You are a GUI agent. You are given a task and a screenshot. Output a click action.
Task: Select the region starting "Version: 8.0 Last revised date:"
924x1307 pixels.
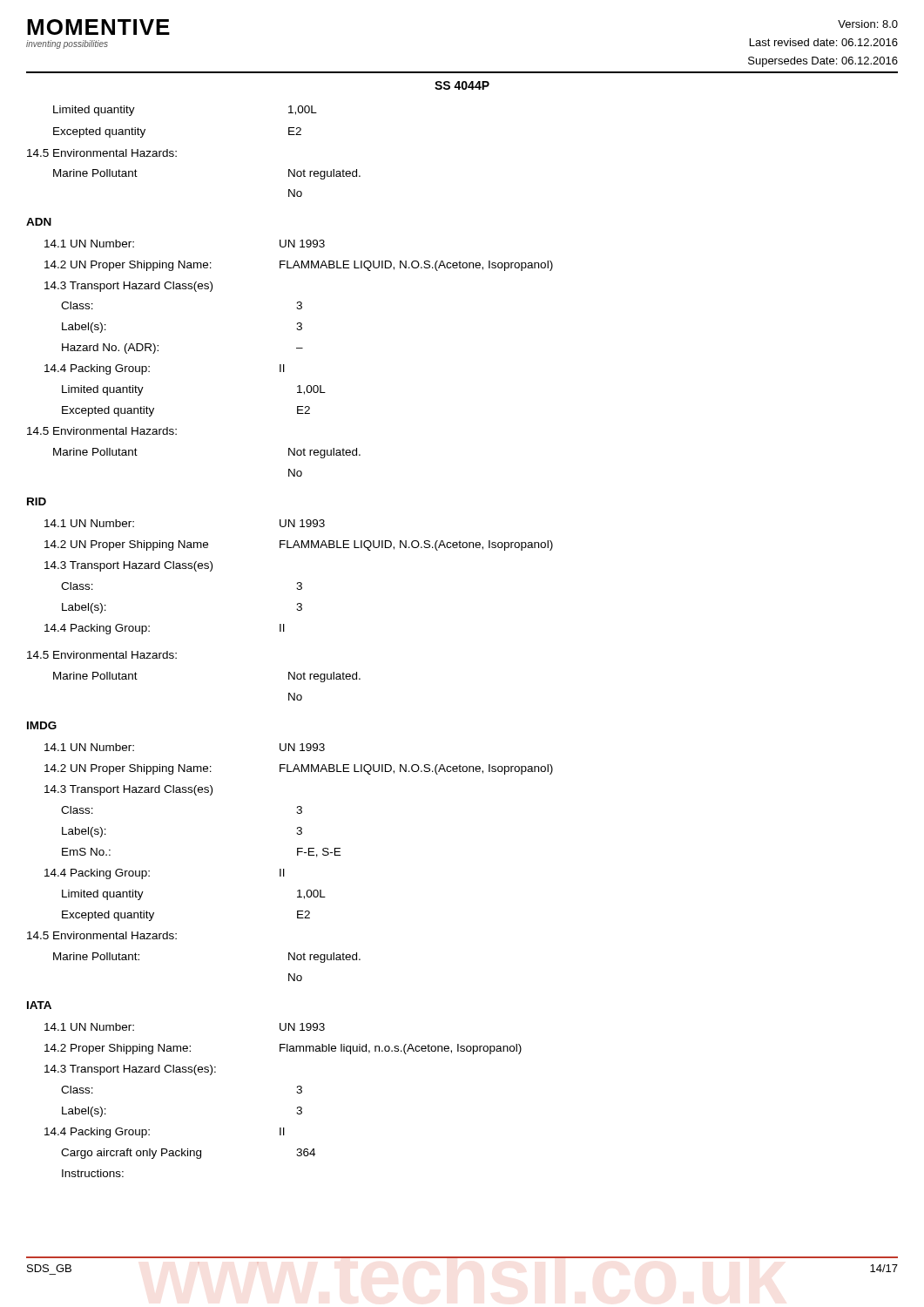[823, 42]
